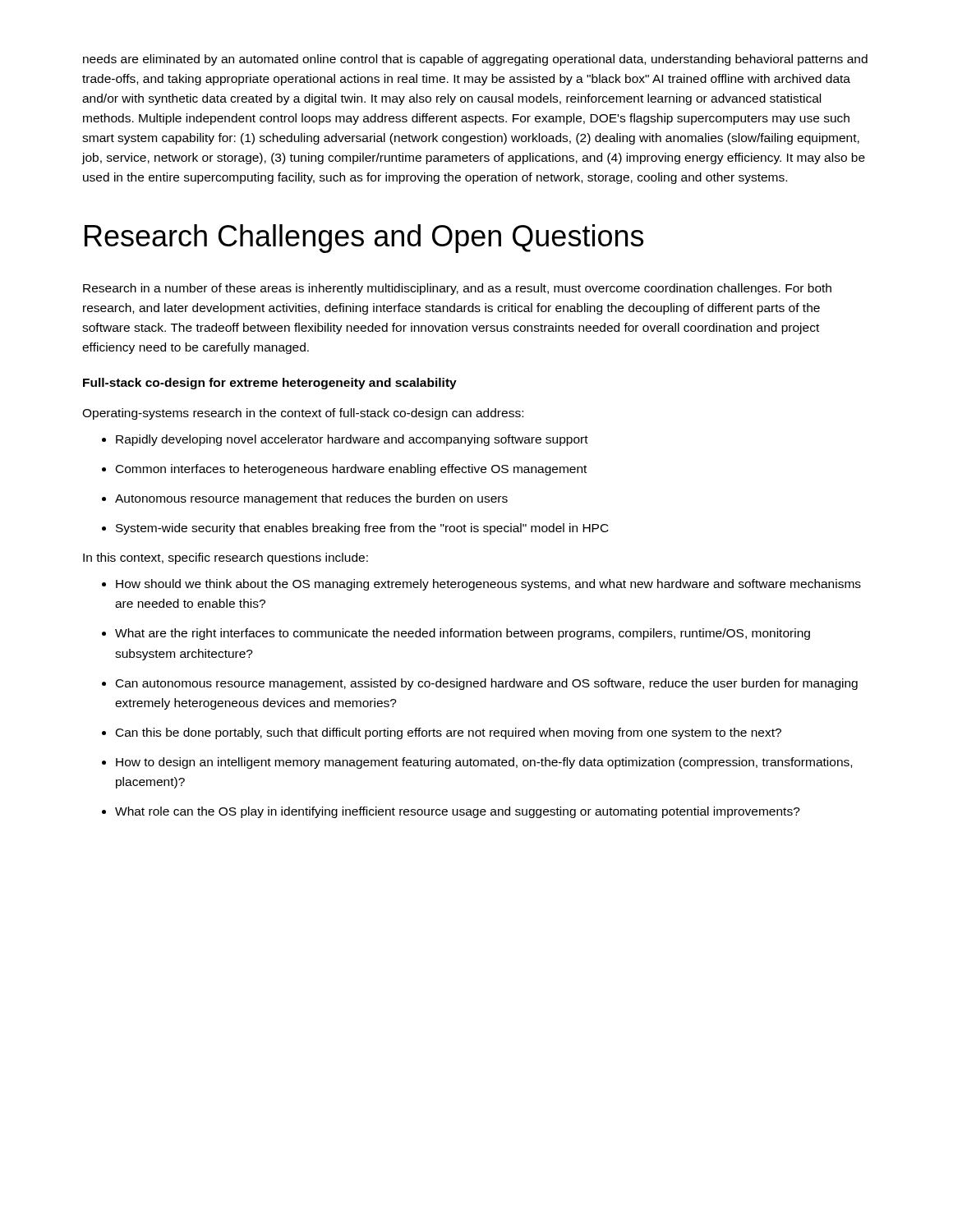Navigate to the text block starting "Autonomous resource management"

click(476, 499)
